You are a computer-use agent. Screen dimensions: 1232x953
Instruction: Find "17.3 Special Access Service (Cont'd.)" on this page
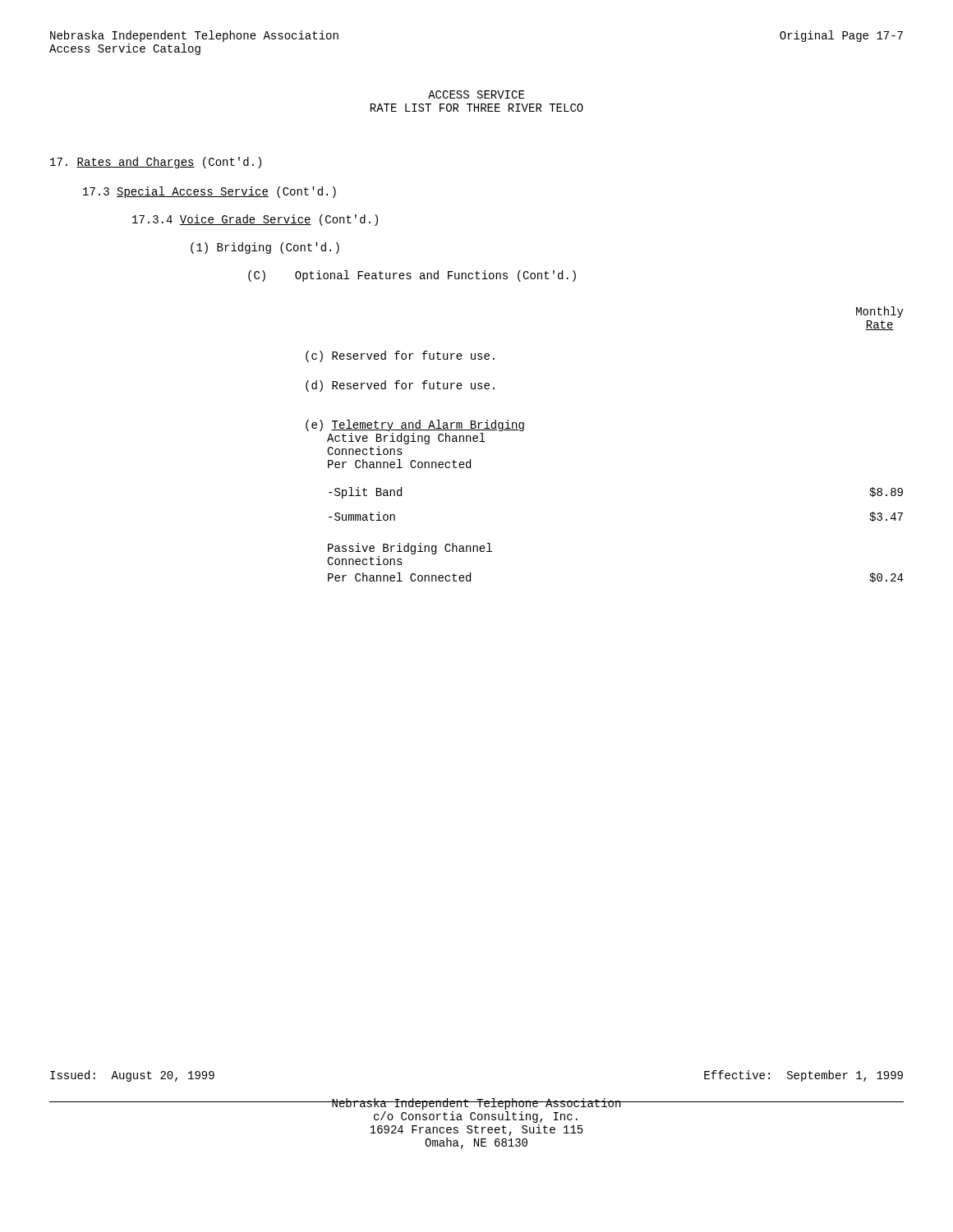[x=210, y=192]
